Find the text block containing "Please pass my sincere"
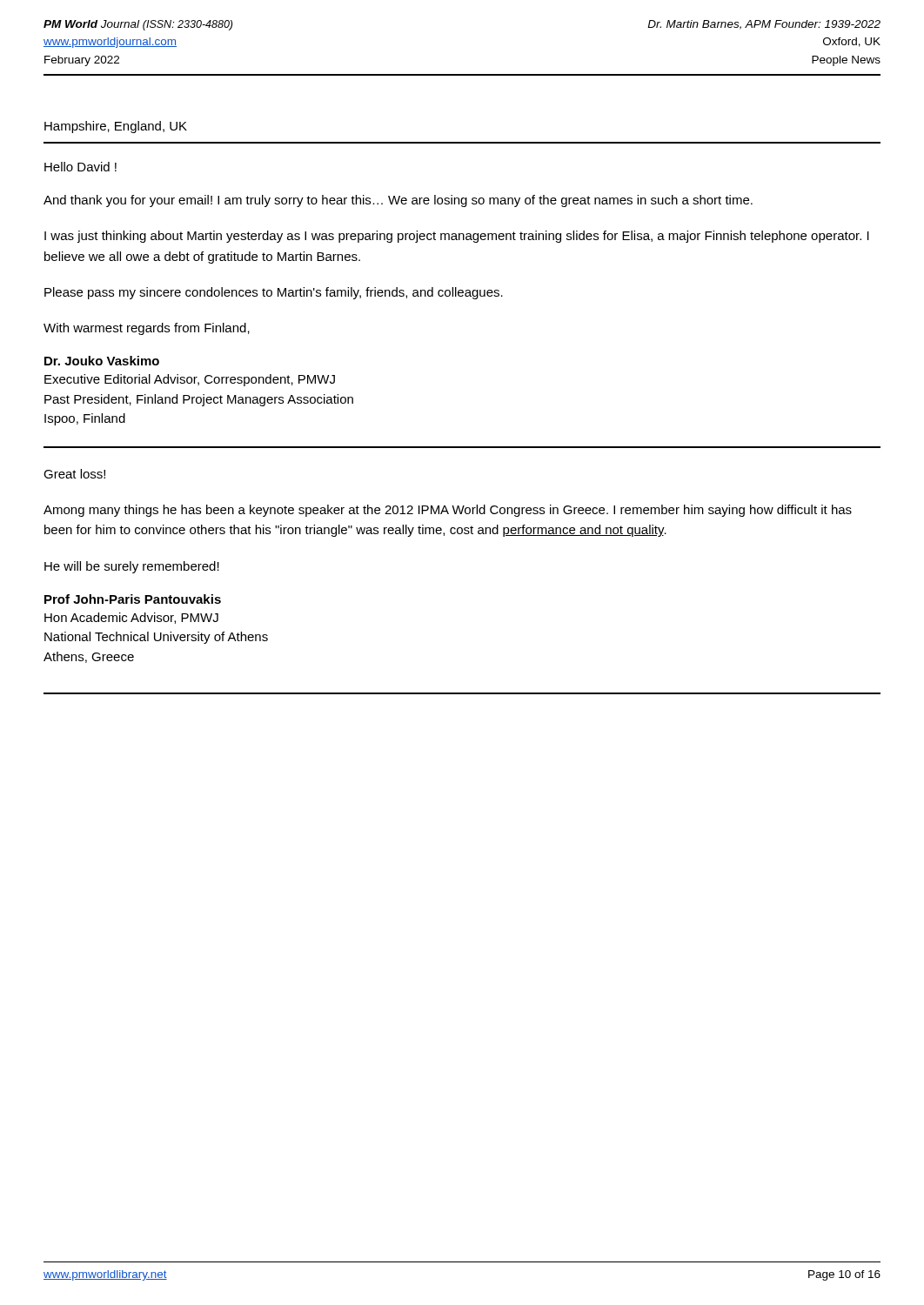Image resolution: width=924 pixels, height=1305 pixels. click(274, 292)
